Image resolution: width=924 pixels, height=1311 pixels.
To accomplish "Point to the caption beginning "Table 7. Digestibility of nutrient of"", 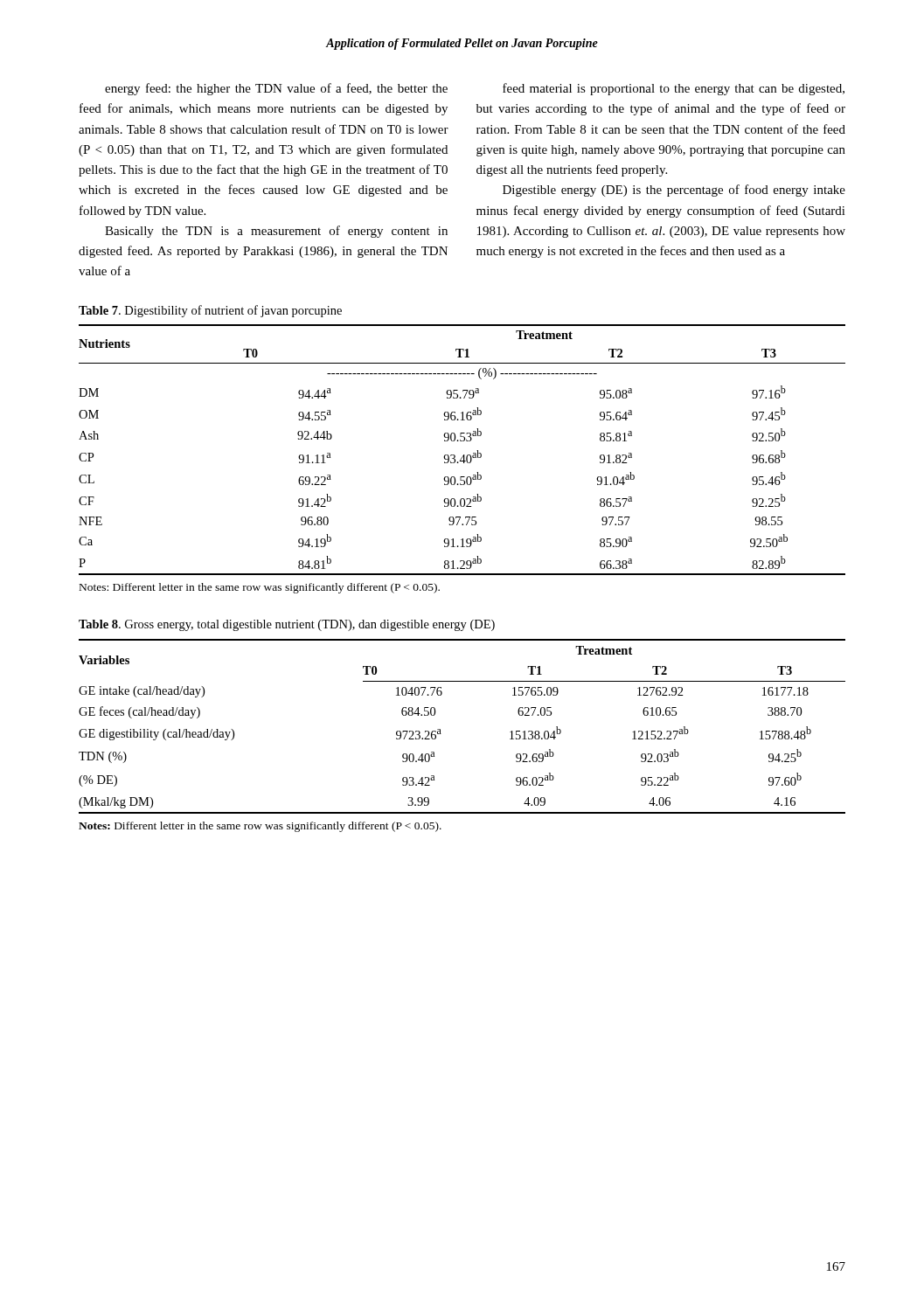I will (x=210, y=310).
